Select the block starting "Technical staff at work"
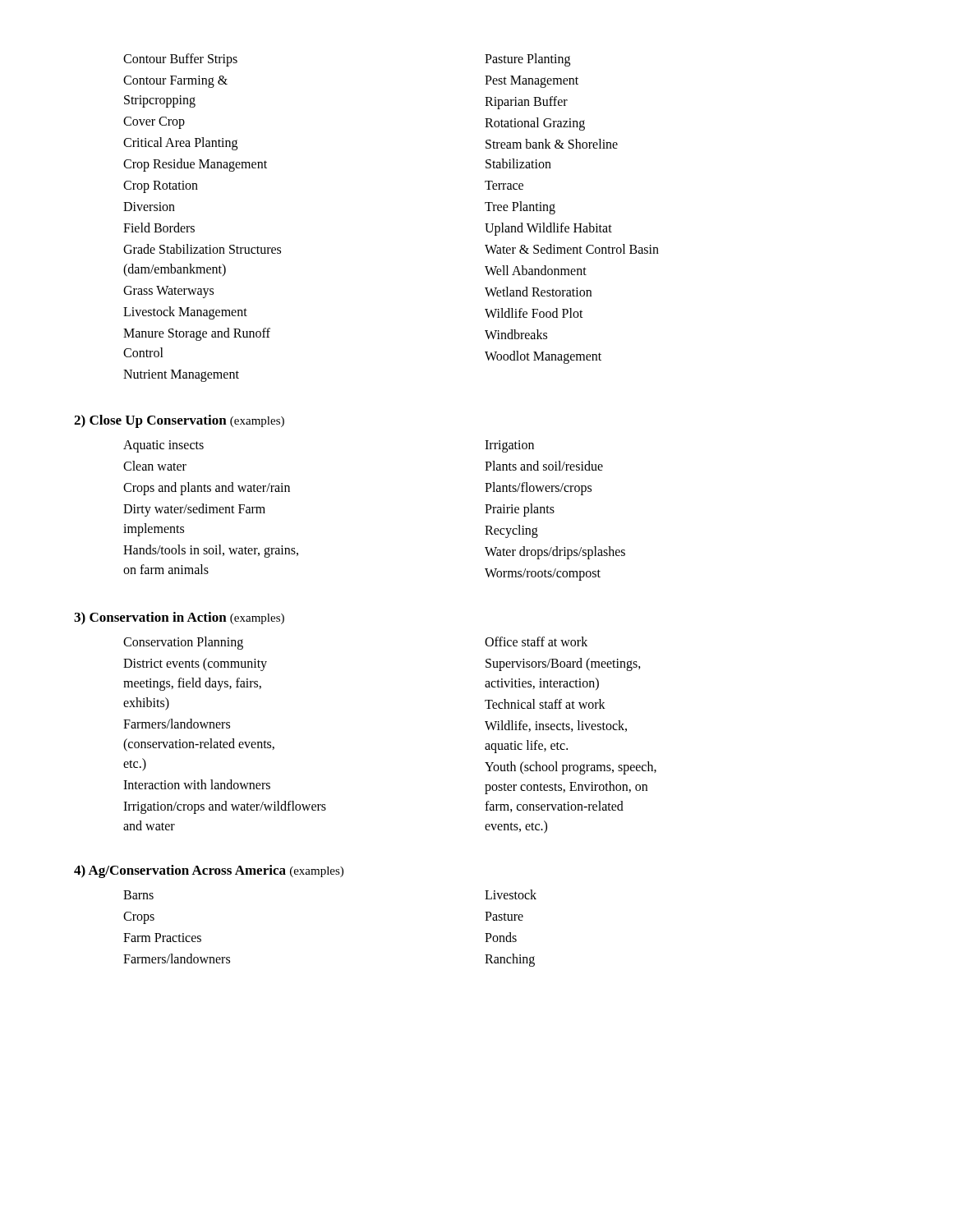 545,704
